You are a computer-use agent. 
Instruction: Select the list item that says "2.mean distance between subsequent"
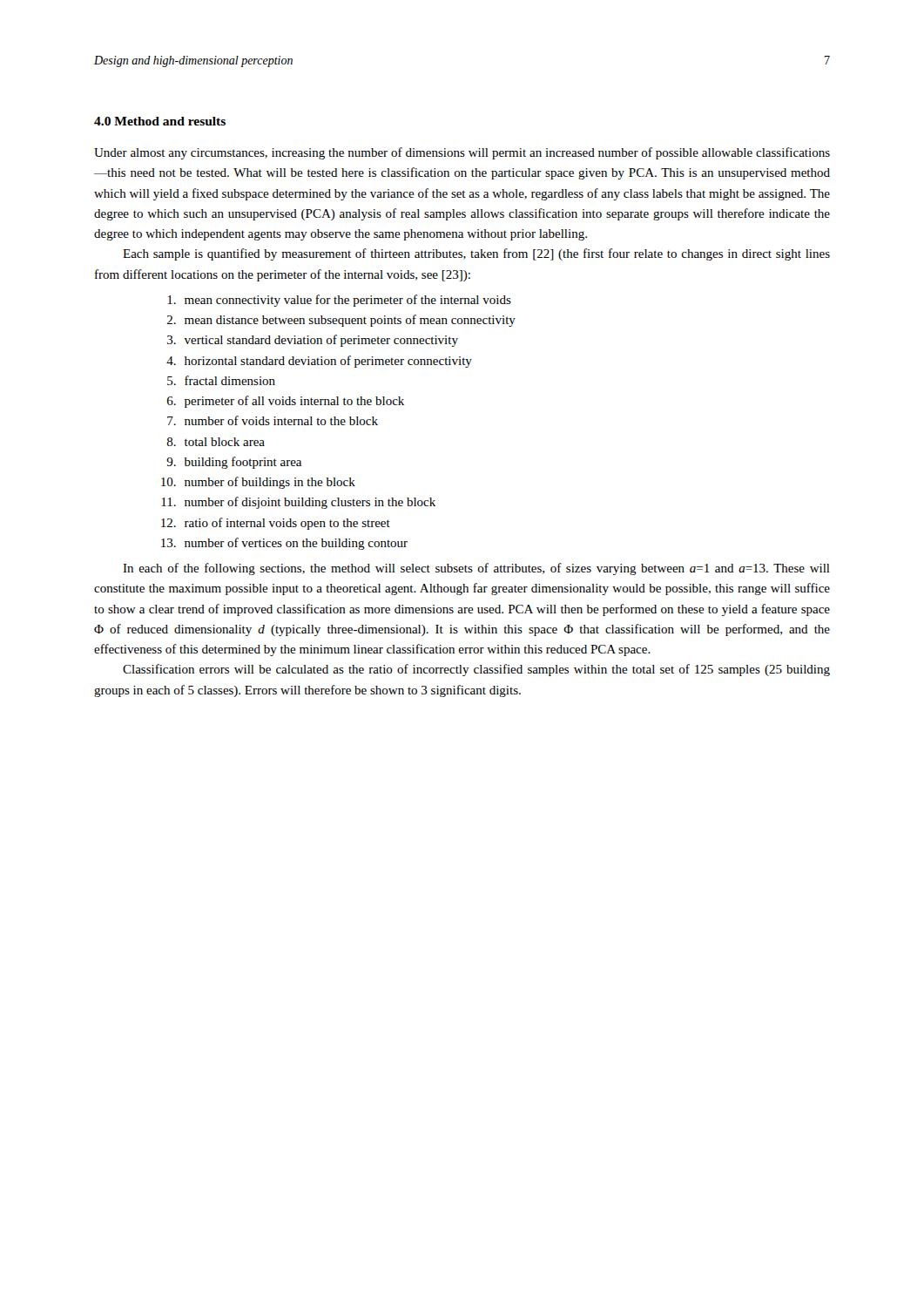coord(485,320)
